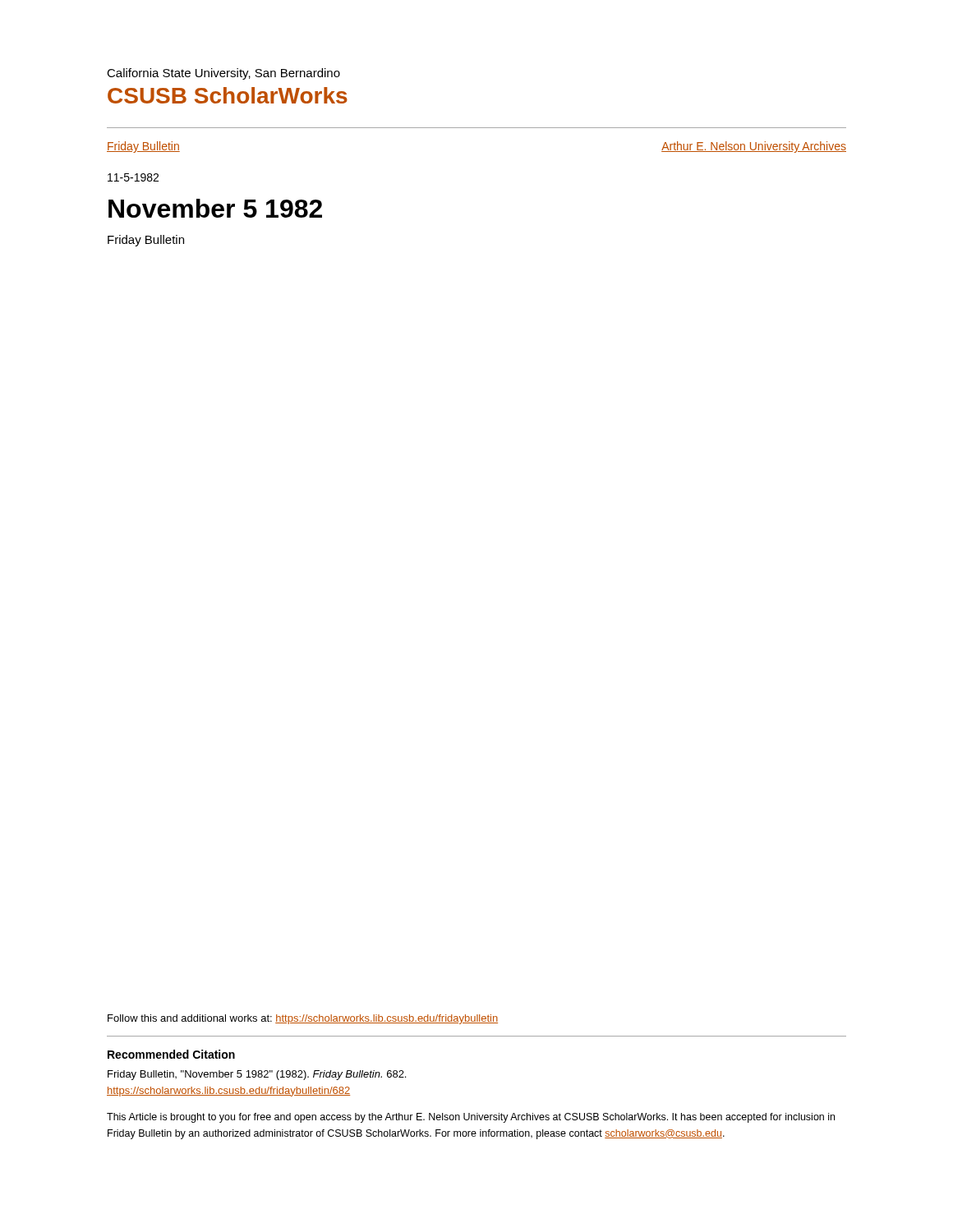Find the section header with the text "November 5 1982"
This screenshot has height=1232, width=953.
[x=215, y=209]
